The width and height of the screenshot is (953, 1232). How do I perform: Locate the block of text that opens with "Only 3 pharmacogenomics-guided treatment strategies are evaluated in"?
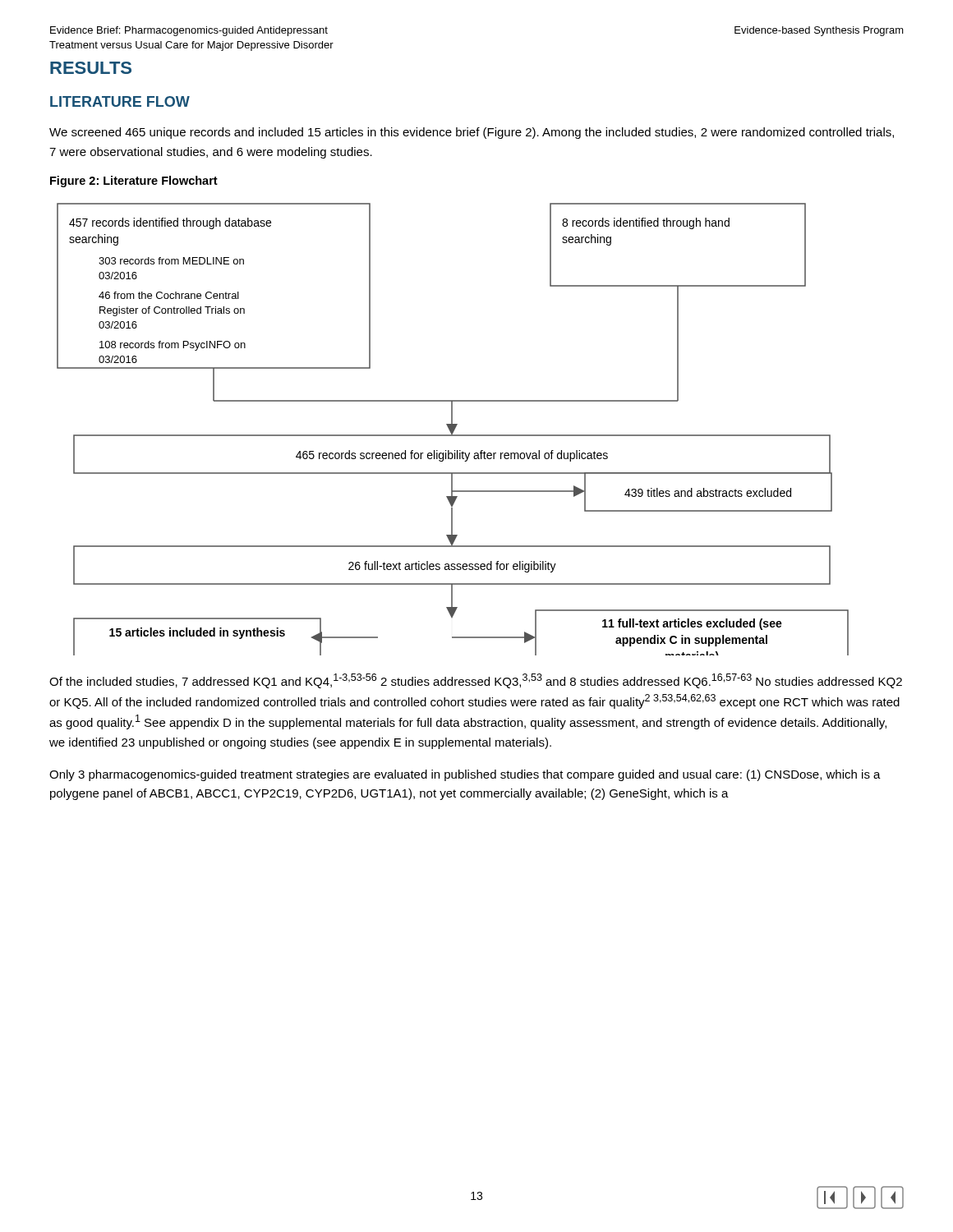[465, 784]
